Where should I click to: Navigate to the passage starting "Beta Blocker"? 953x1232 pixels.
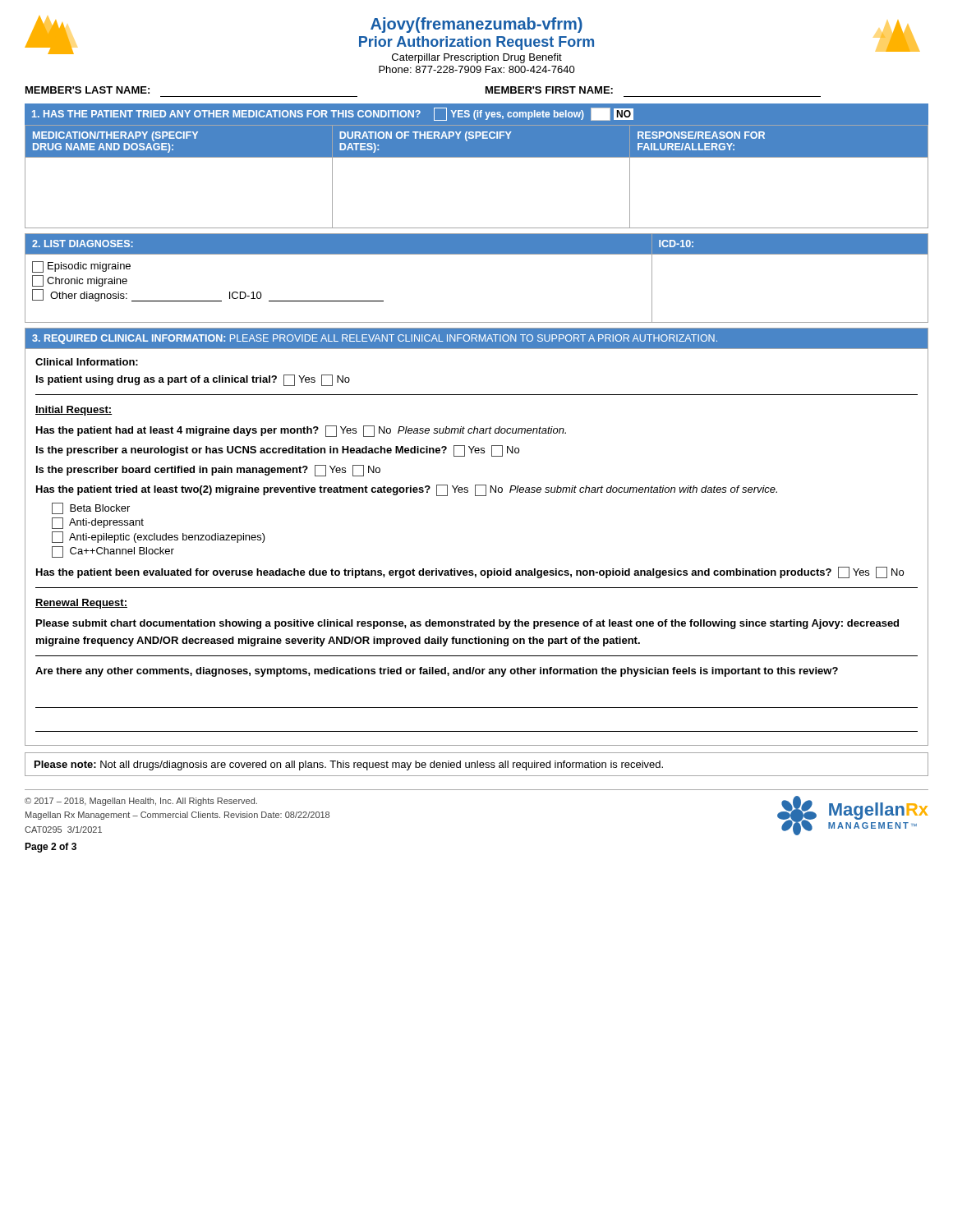(x=91, y=508)
